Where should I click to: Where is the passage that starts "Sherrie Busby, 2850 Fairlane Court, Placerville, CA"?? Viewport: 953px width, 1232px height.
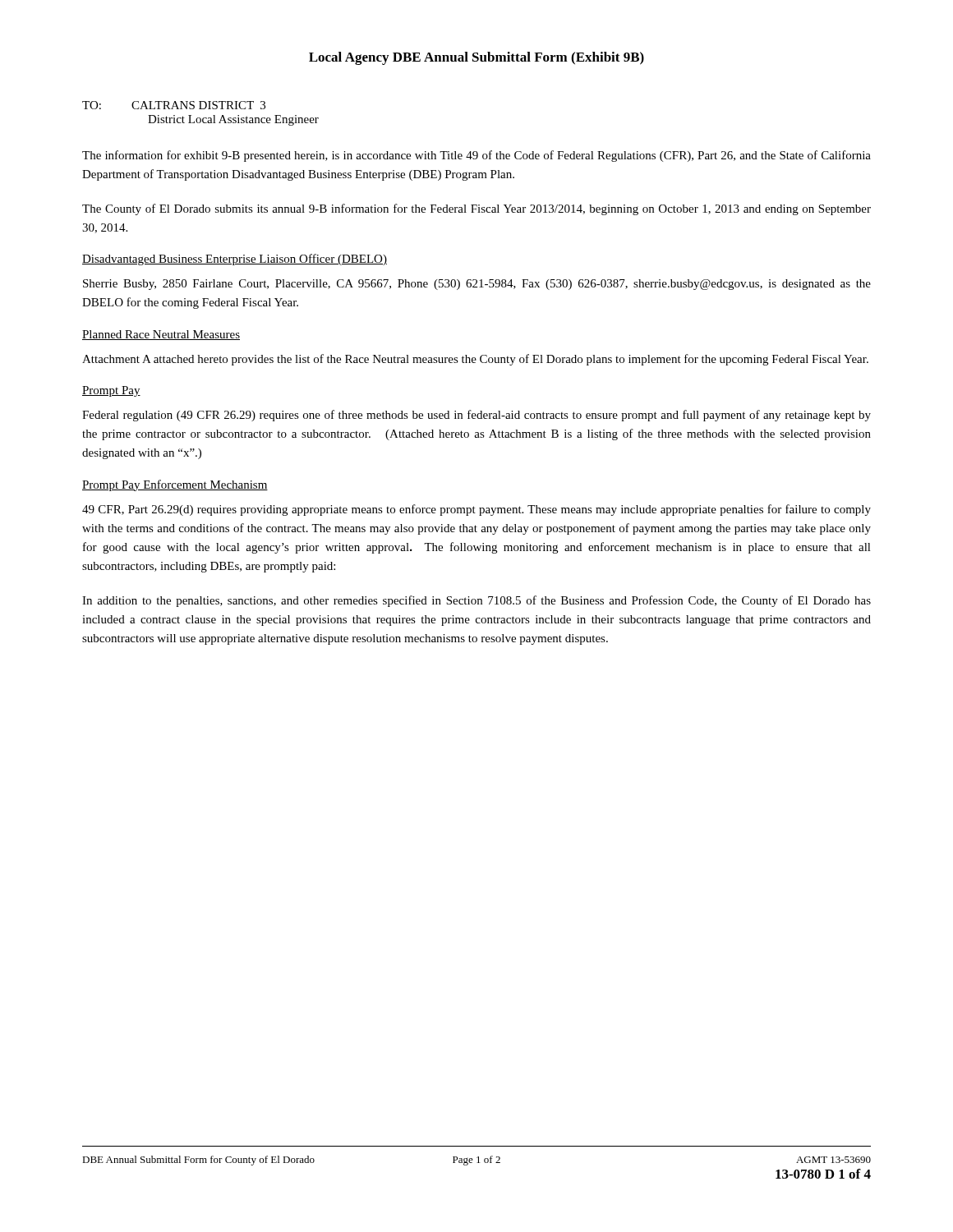476,293
